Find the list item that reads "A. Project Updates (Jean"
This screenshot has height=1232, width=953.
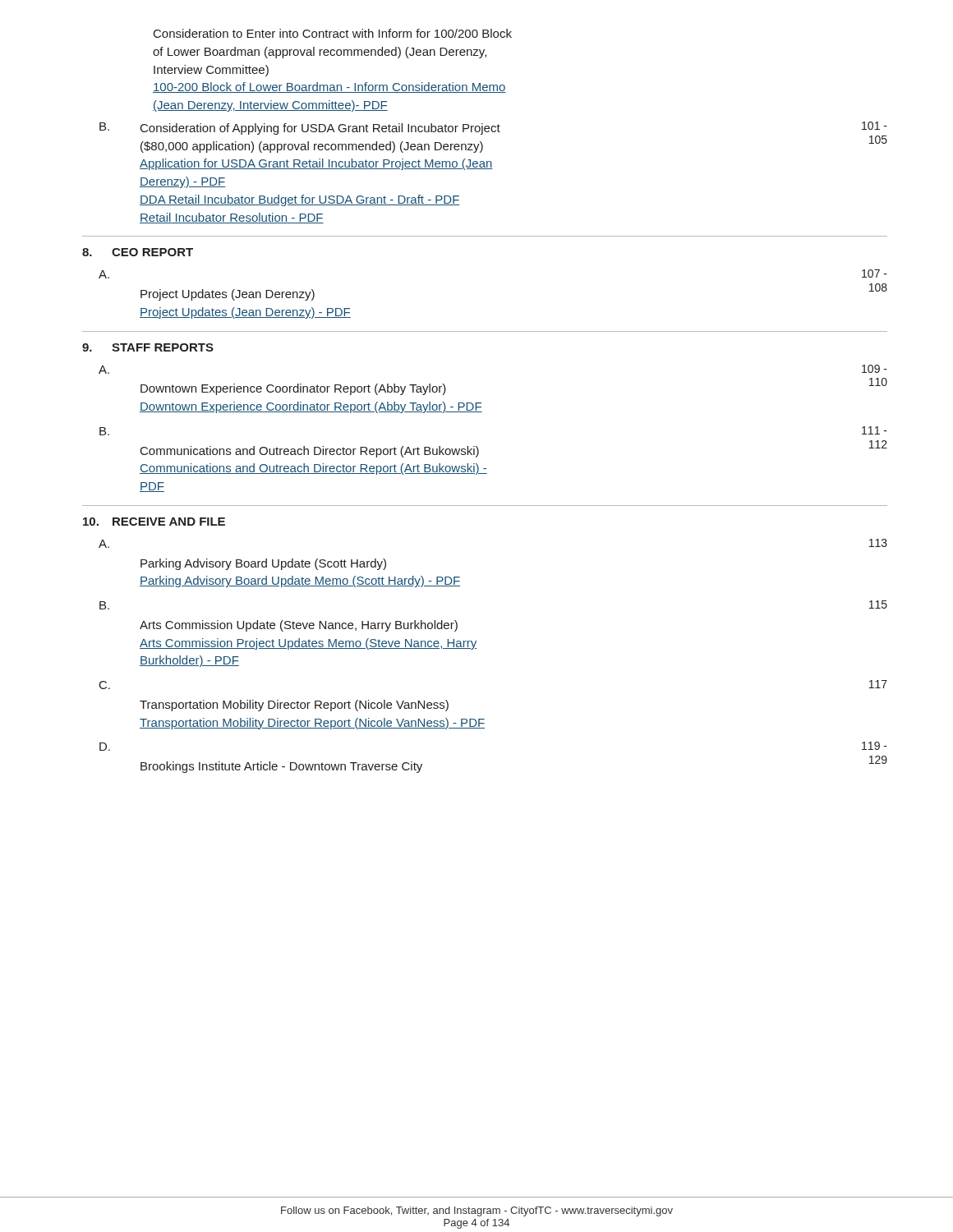coord(101,274)
